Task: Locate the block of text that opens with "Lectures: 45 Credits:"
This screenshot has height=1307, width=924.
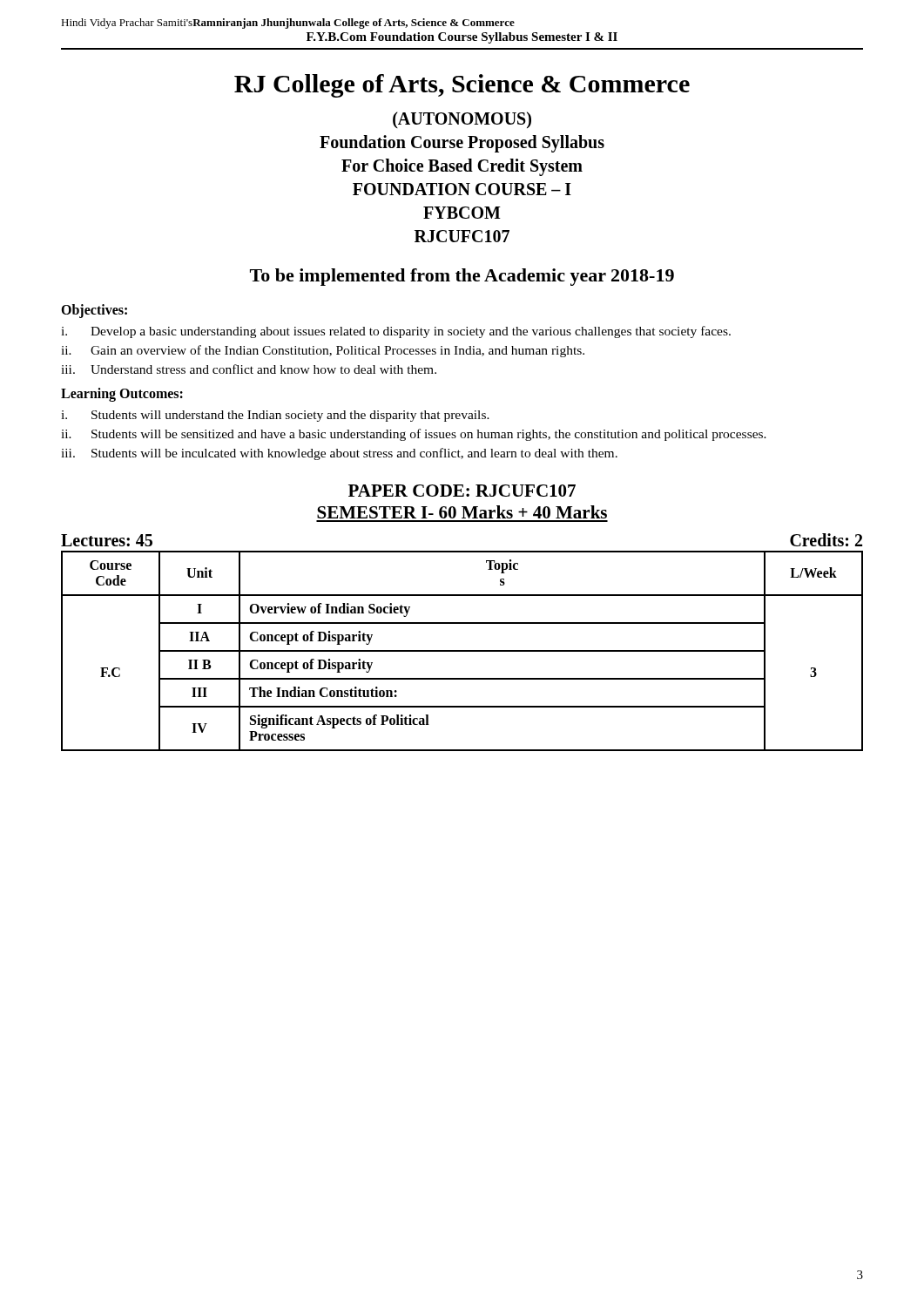Action: [x=462, y=541]
